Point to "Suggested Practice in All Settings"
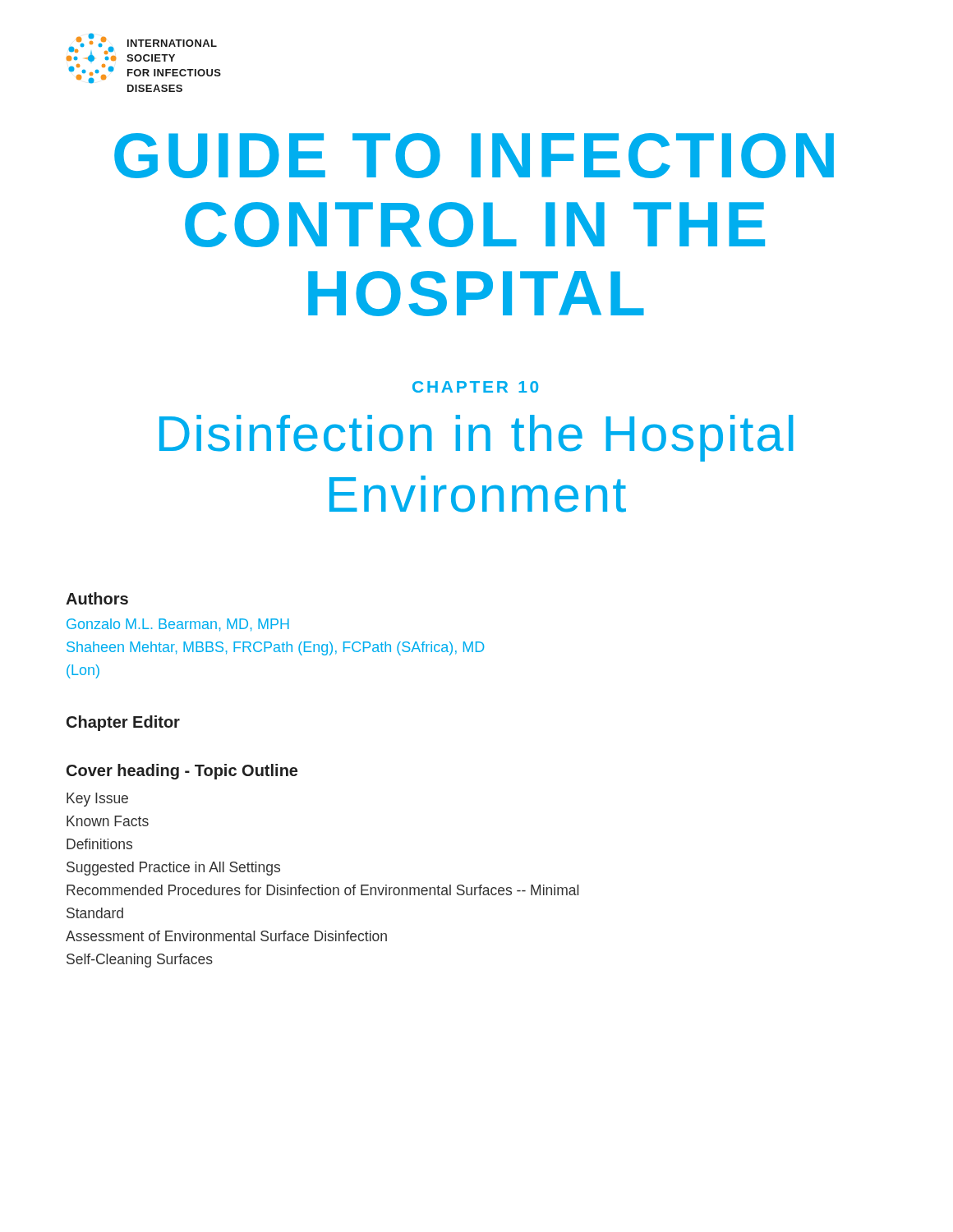This screenshot has width=953, height=1232. coord(173,868)
